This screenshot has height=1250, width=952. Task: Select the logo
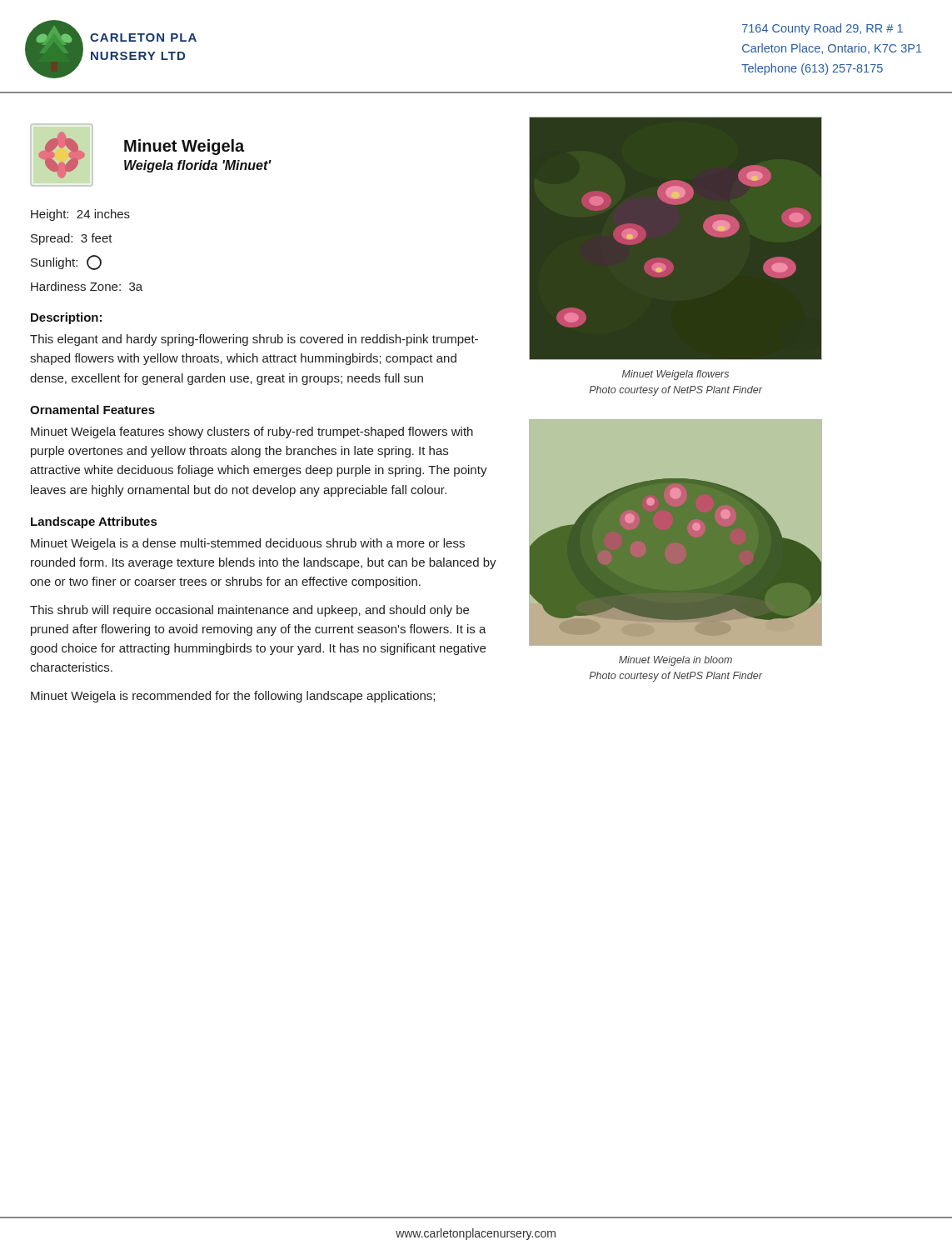[x=123, y=49]
